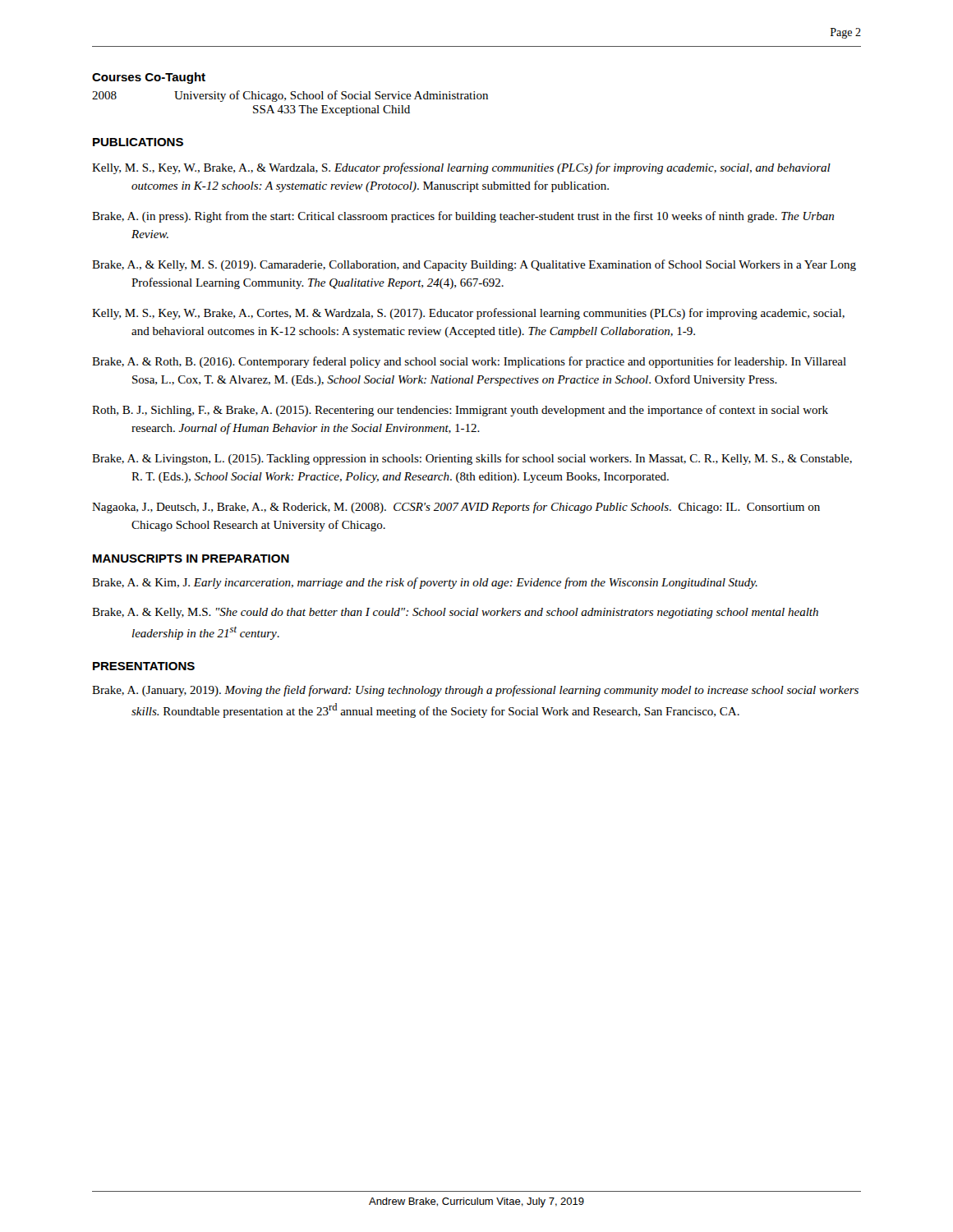The height and width of the screenshot is (1232, 953).
Task: Point to "MANUSCRIPTS IN PREPARATION"
Action: point(191,558)
